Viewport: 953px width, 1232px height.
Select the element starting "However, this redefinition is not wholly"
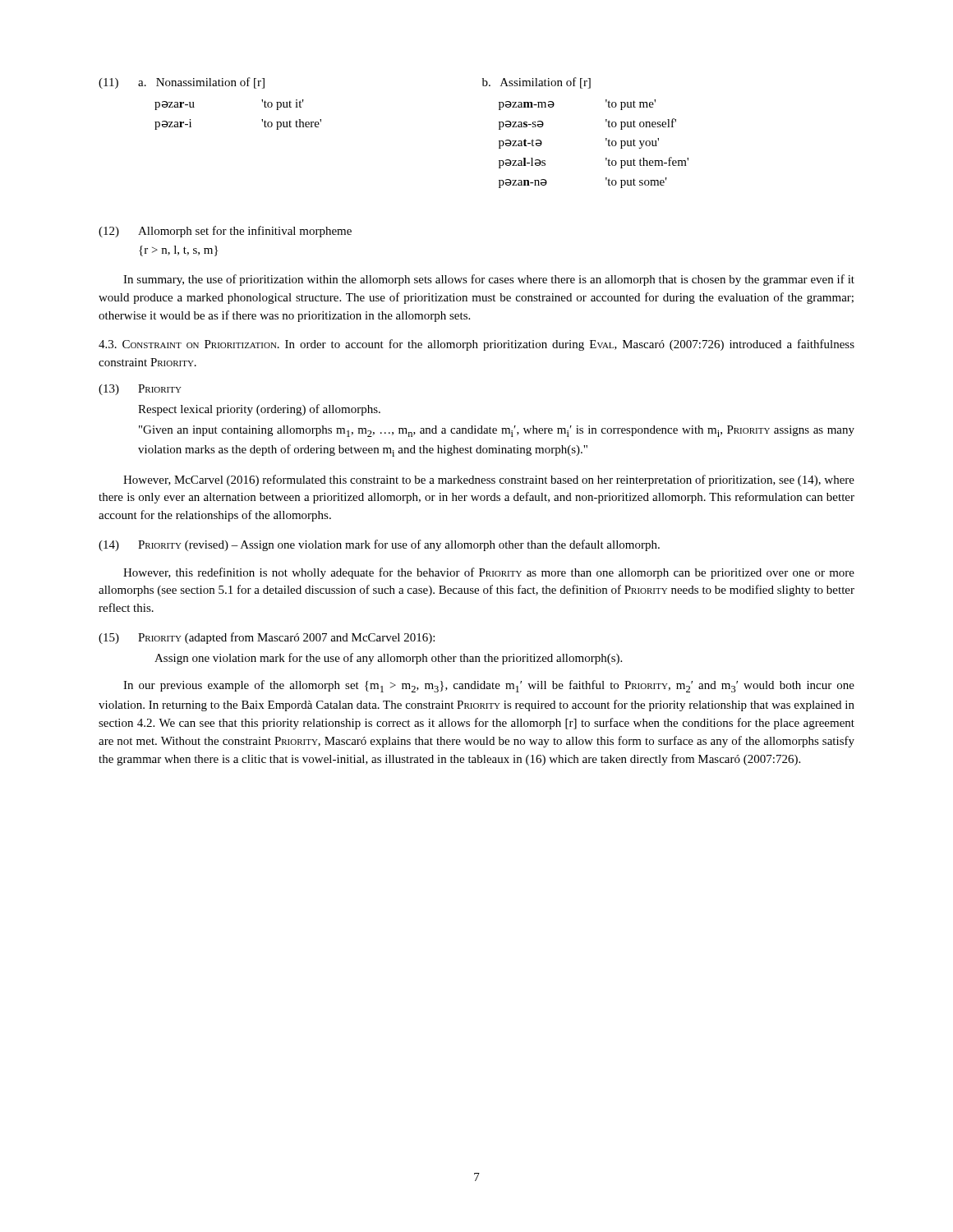click(476, 590)
